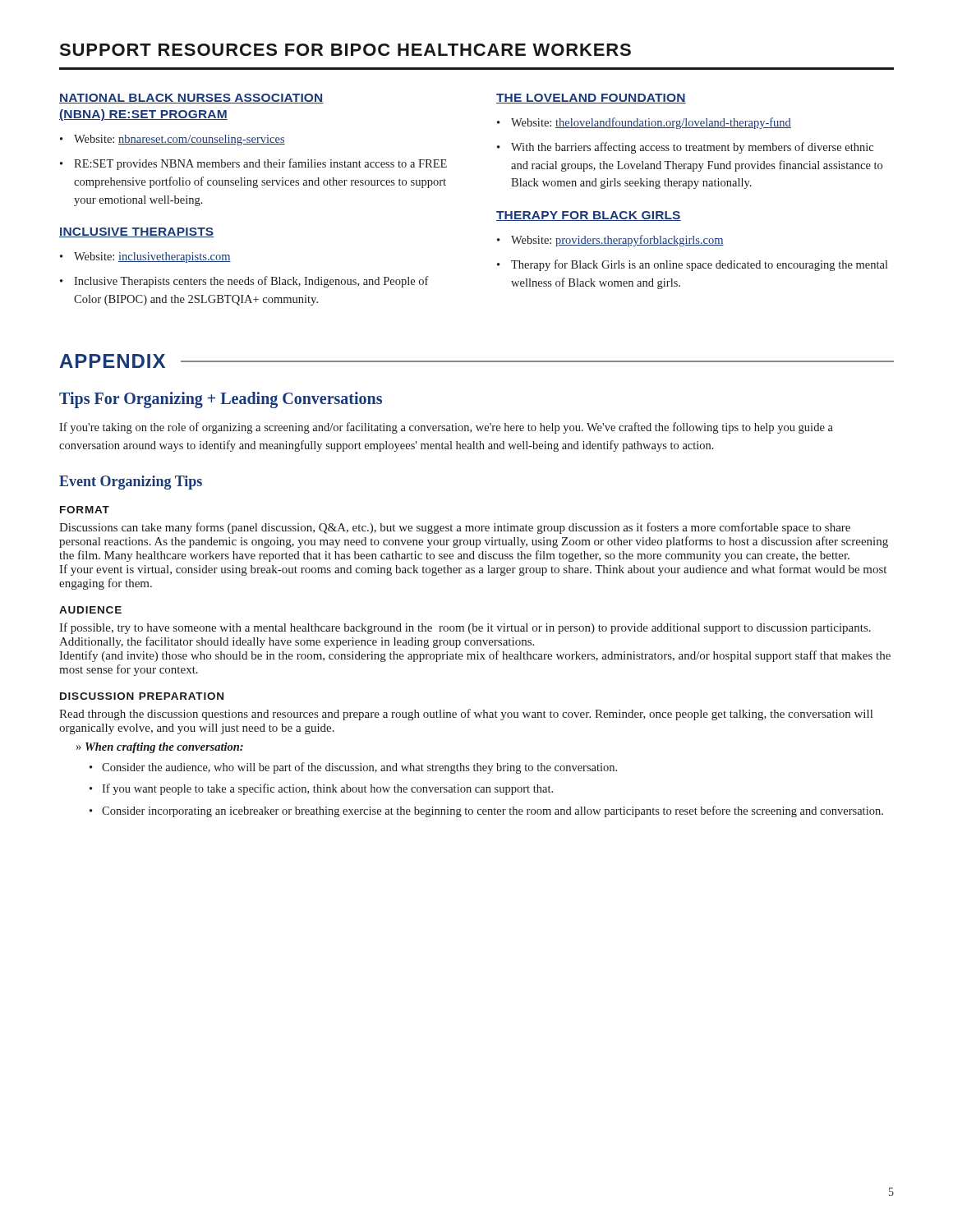Click the passage that begins "Discussions can take"
953x1232 pixels.
coord(476,541)
